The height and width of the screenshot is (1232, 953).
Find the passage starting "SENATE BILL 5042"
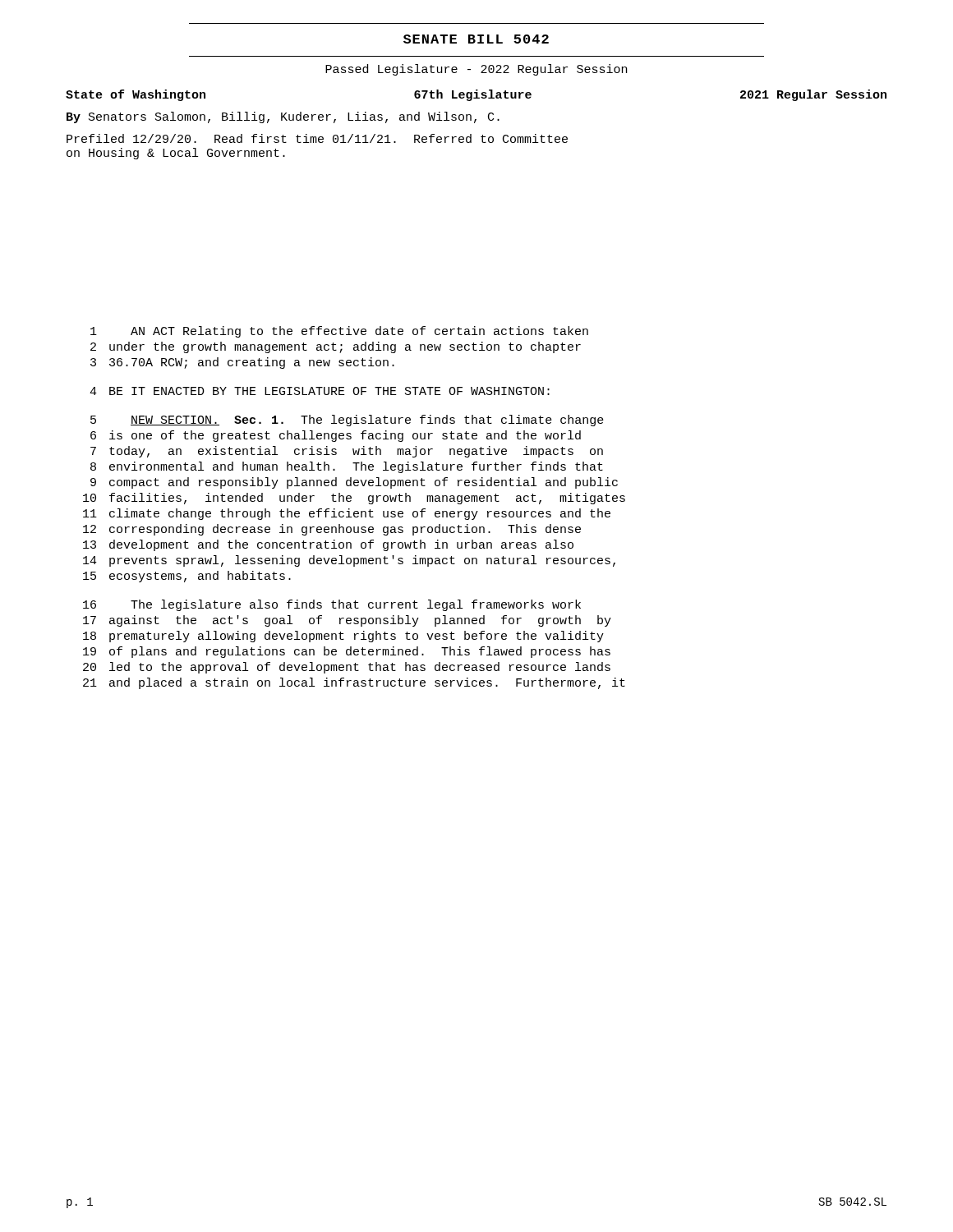476,40
